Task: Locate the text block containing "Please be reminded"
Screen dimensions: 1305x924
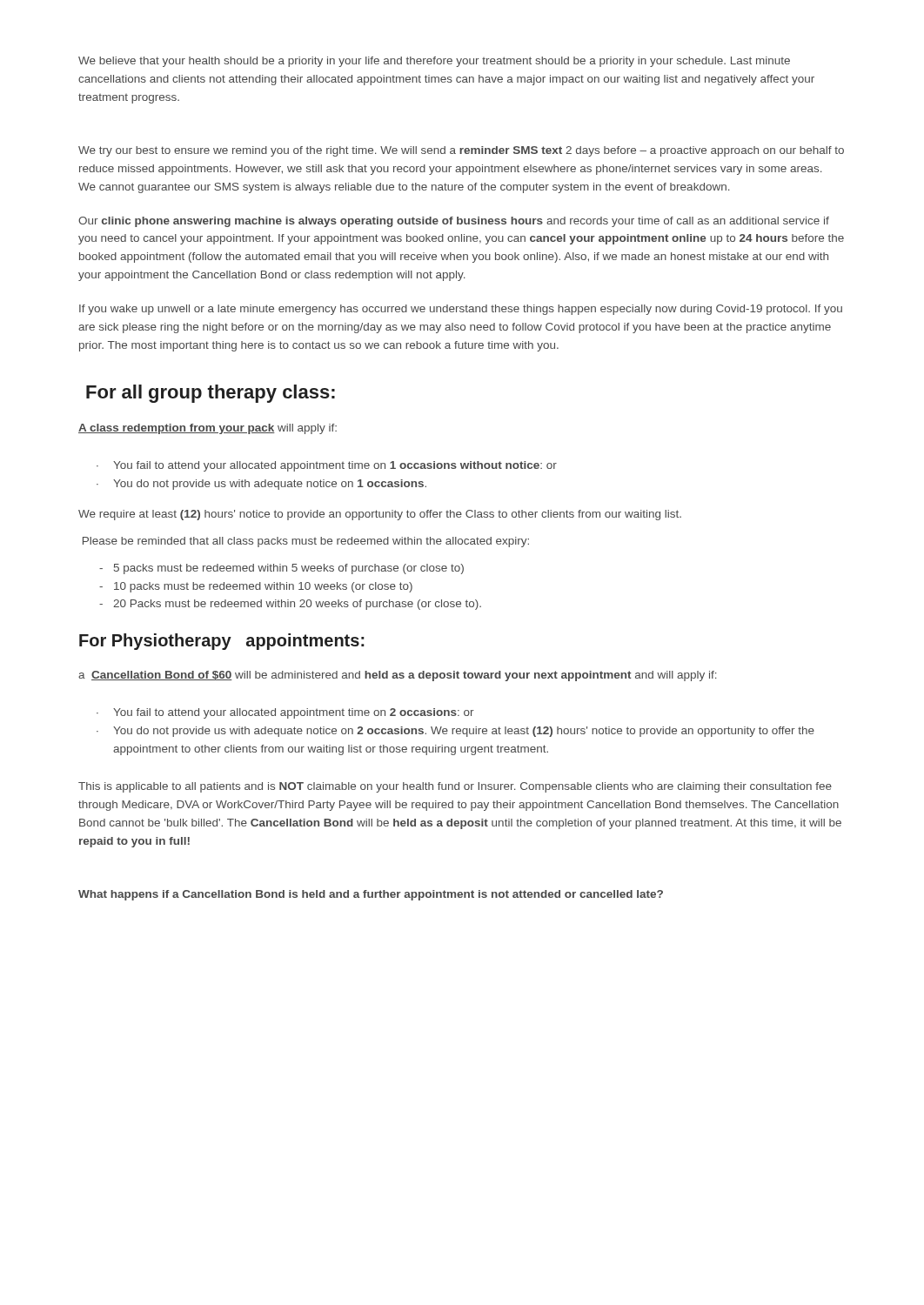Action: point(304,540)
